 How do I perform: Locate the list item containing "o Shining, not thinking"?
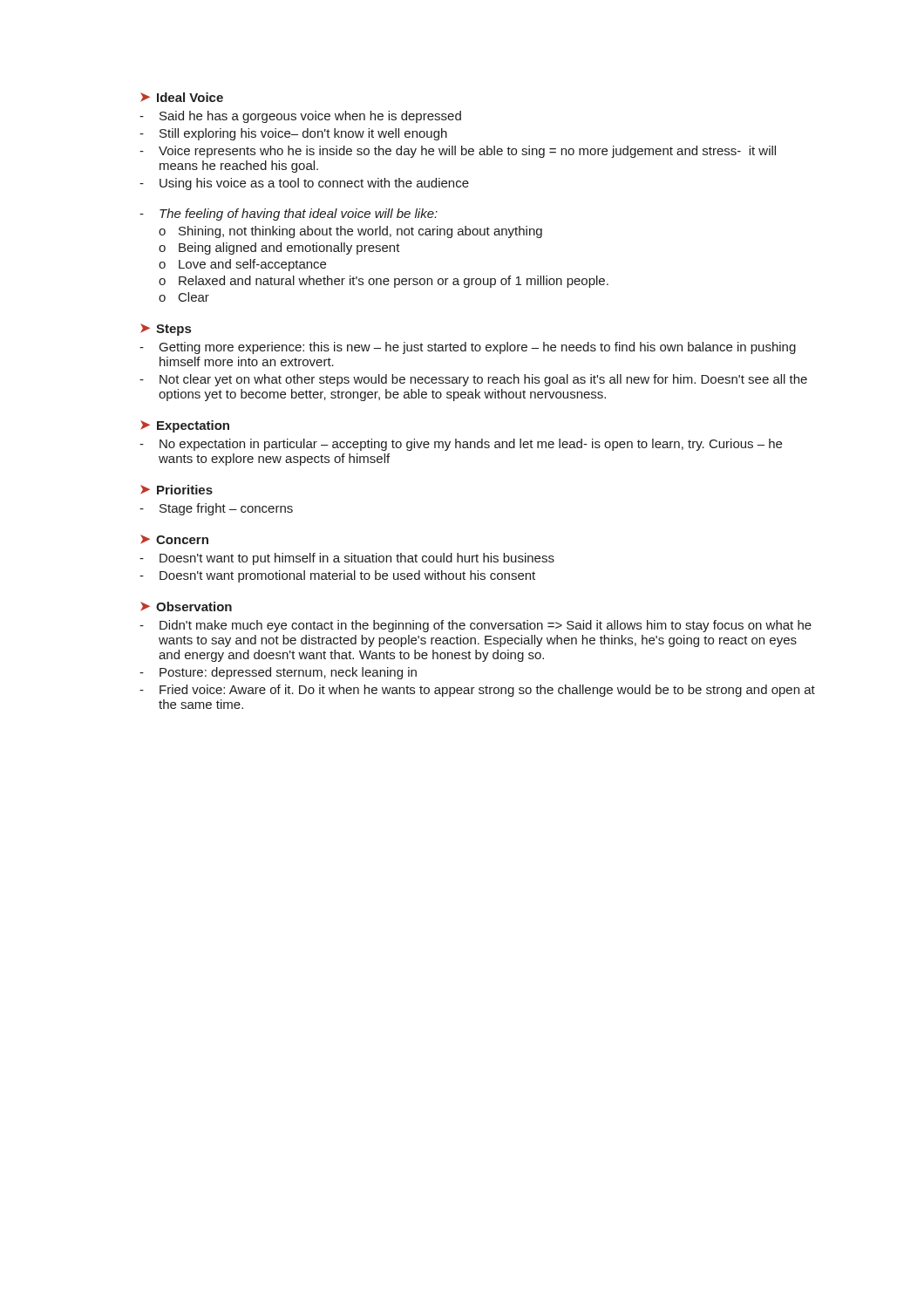pos(351,231)
